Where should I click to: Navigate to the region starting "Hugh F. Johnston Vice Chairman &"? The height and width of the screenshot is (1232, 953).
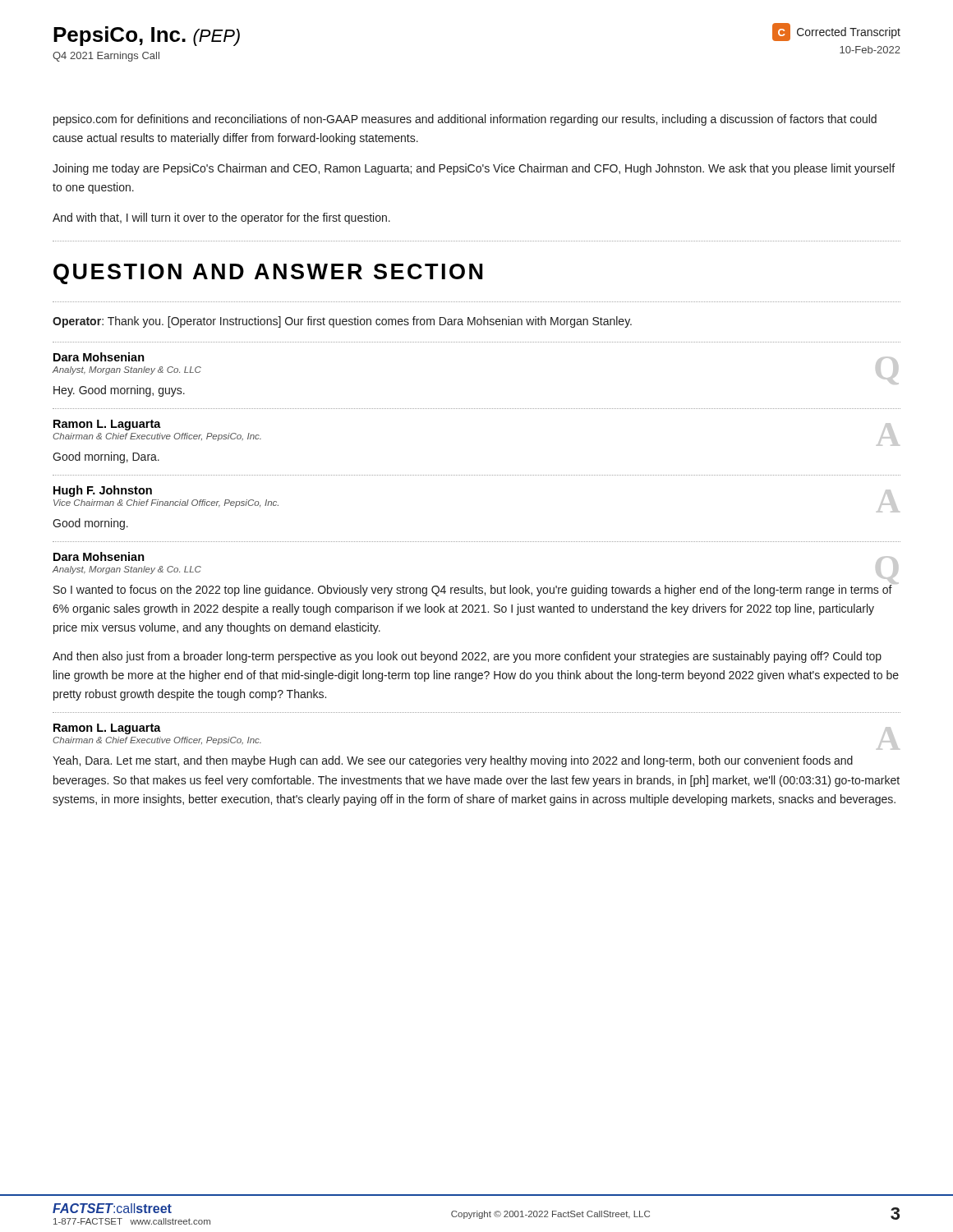pyautogui.click(x=110, y=501)
